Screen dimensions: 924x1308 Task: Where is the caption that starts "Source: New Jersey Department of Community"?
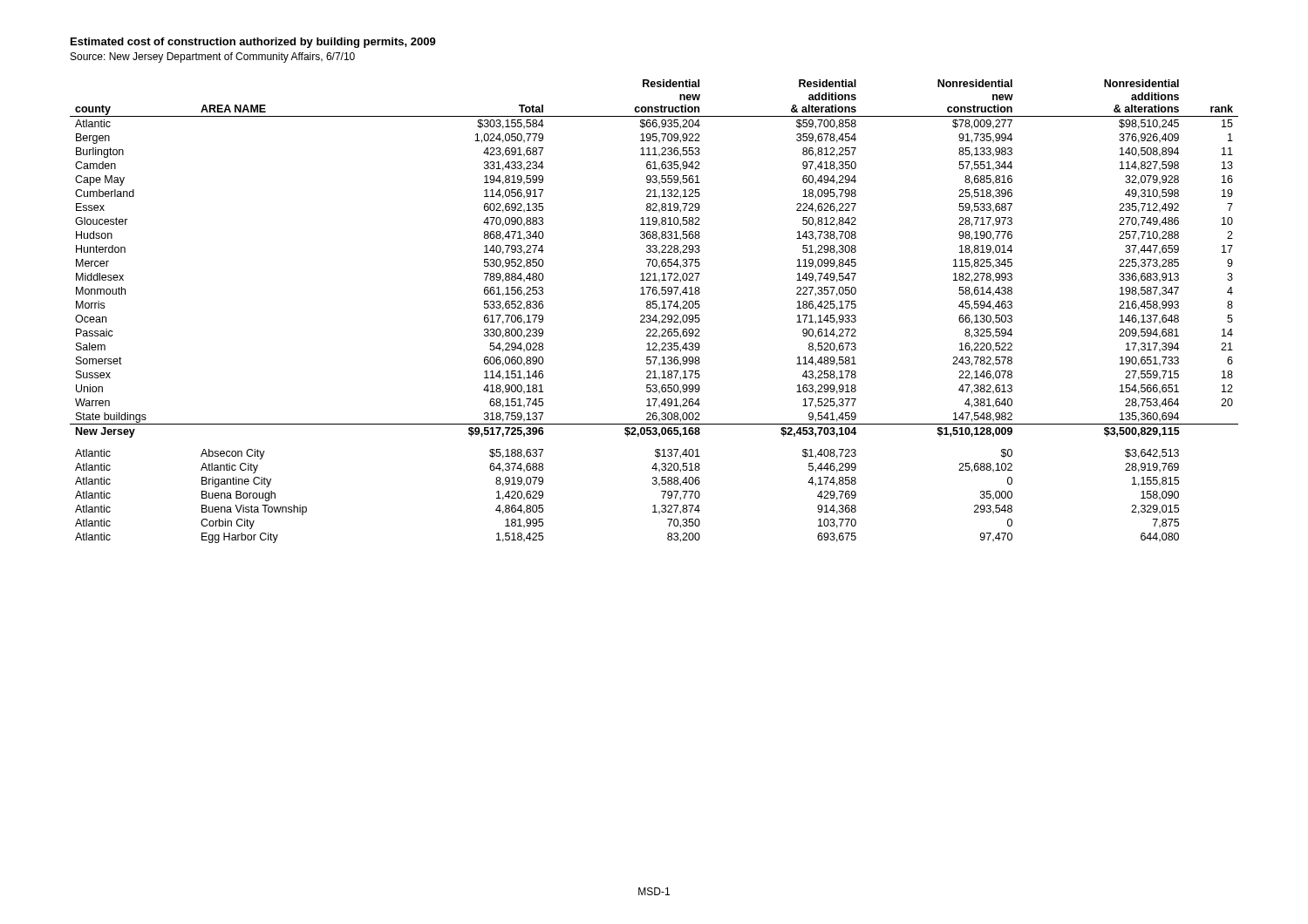coord(212,57)
